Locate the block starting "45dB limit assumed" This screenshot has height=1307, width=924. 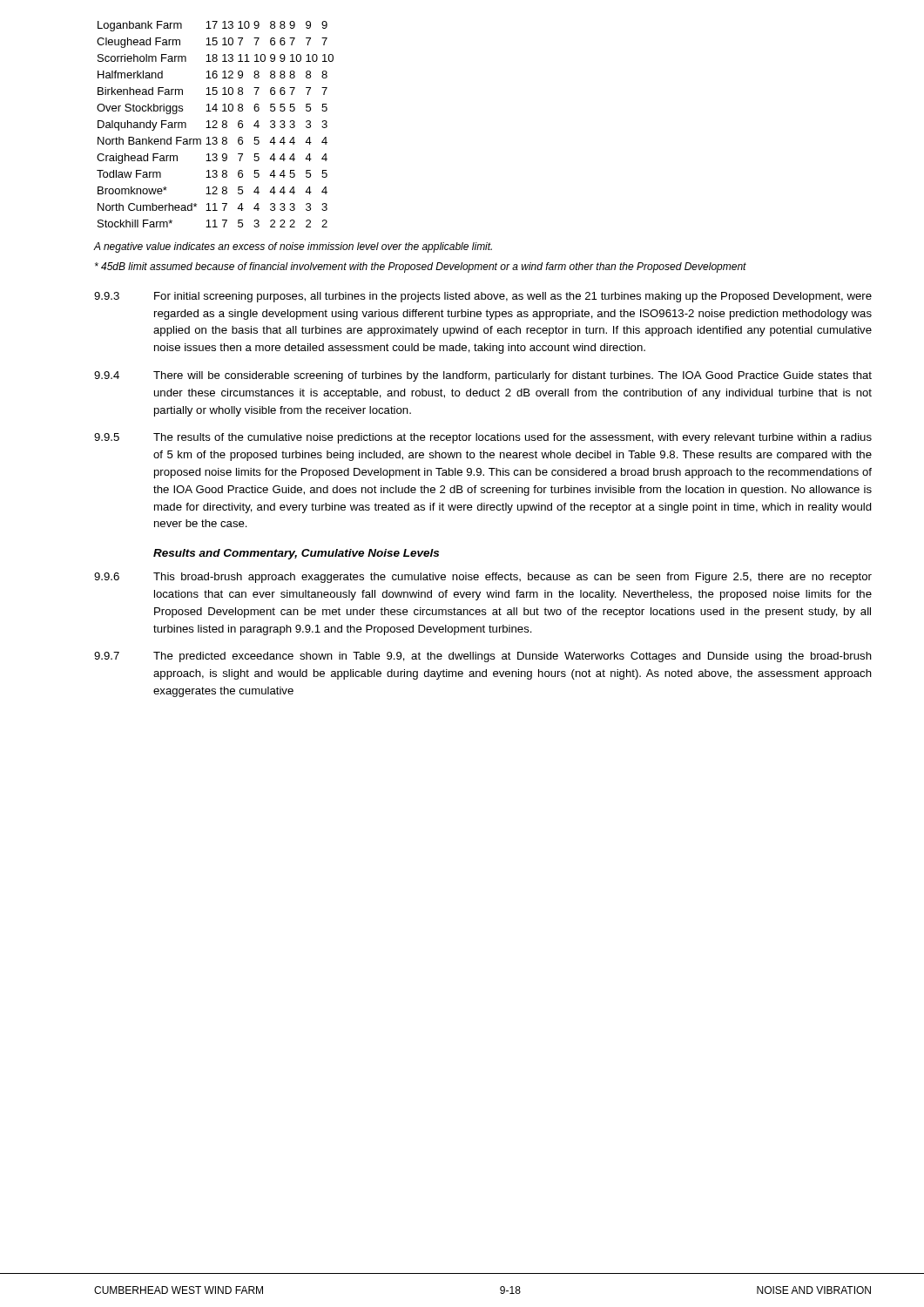point(420,267)
